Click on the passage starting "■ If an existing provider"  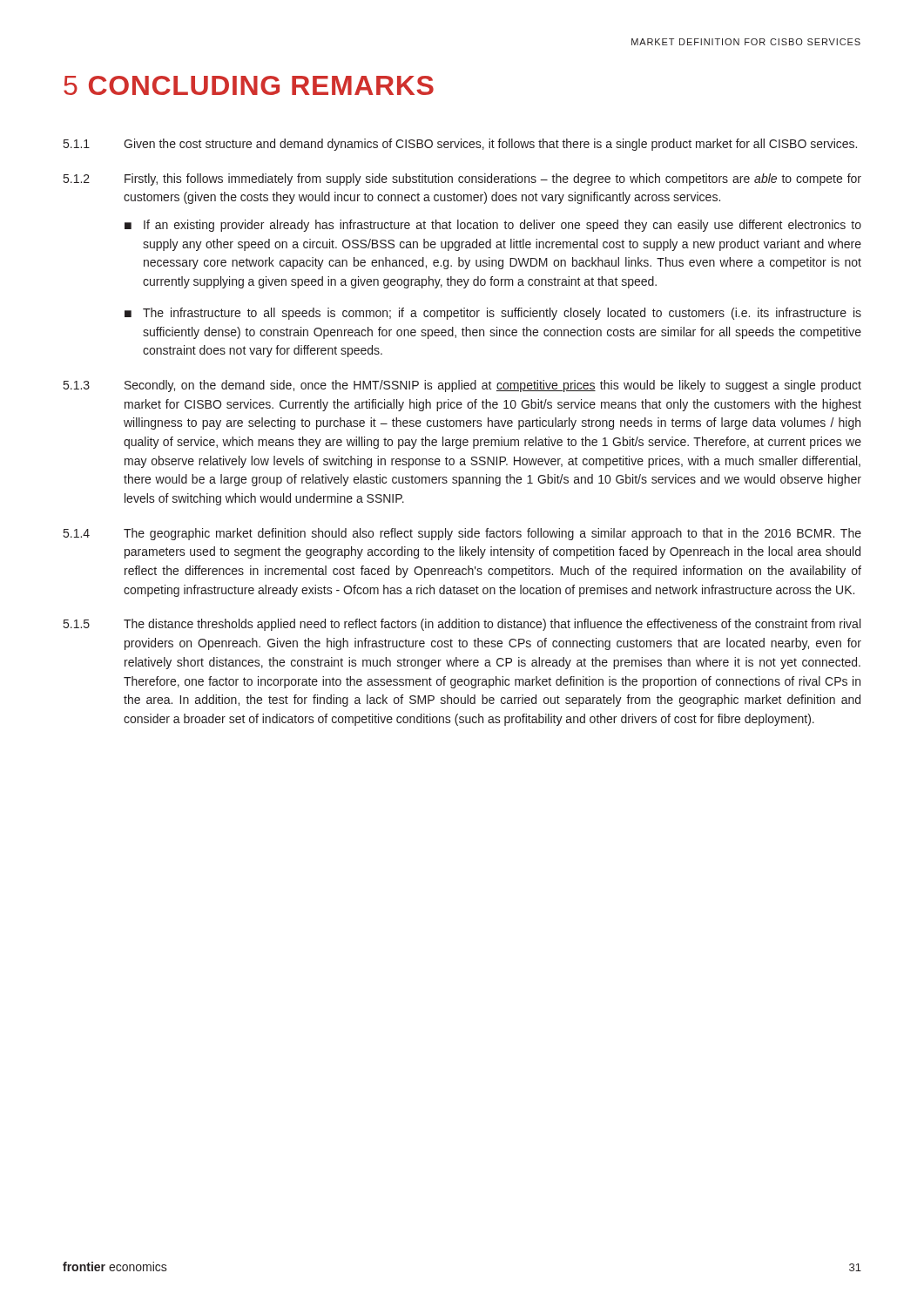pos(492,254)
